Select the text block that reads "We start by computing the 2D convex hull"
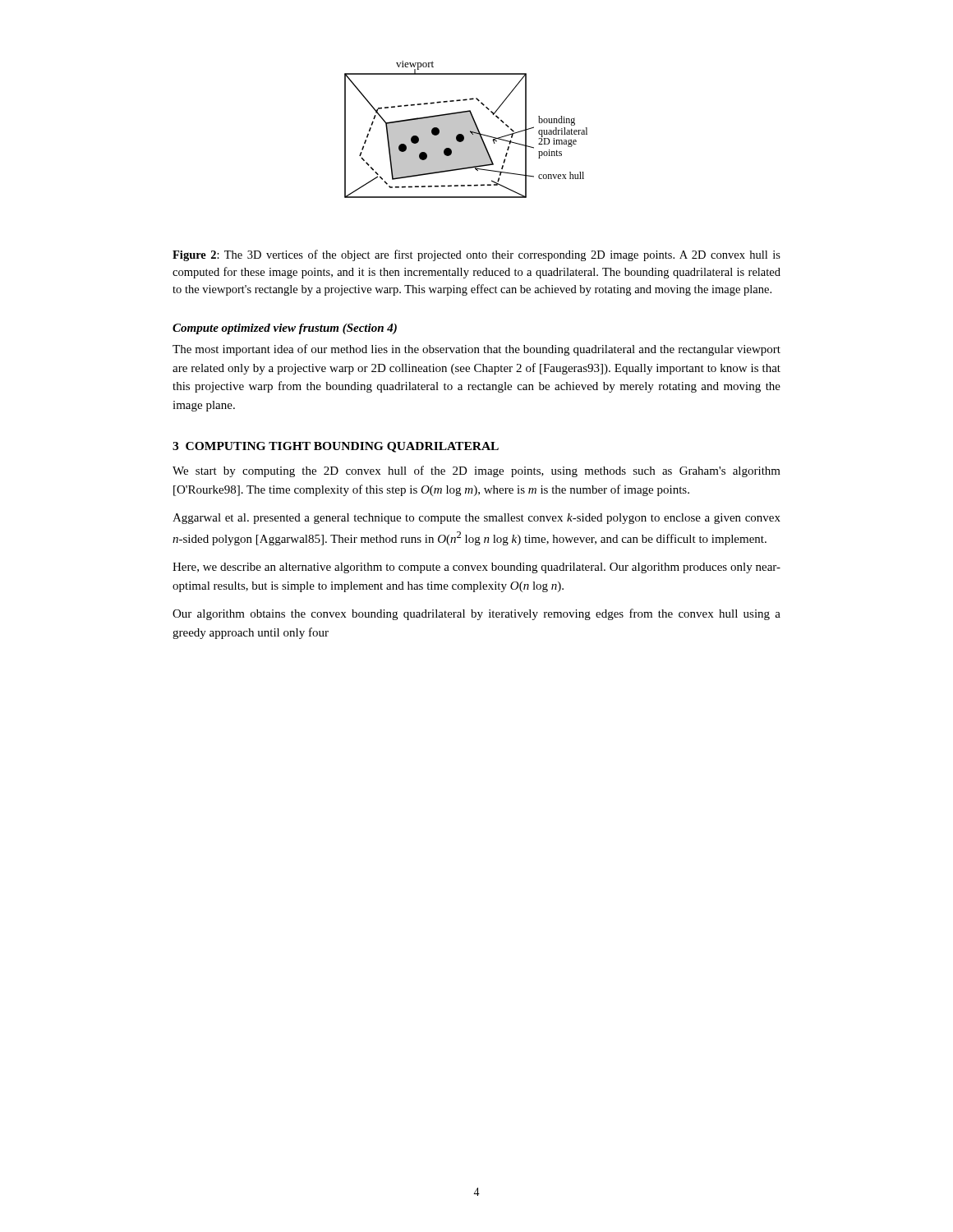 click(x=476, y=480)
